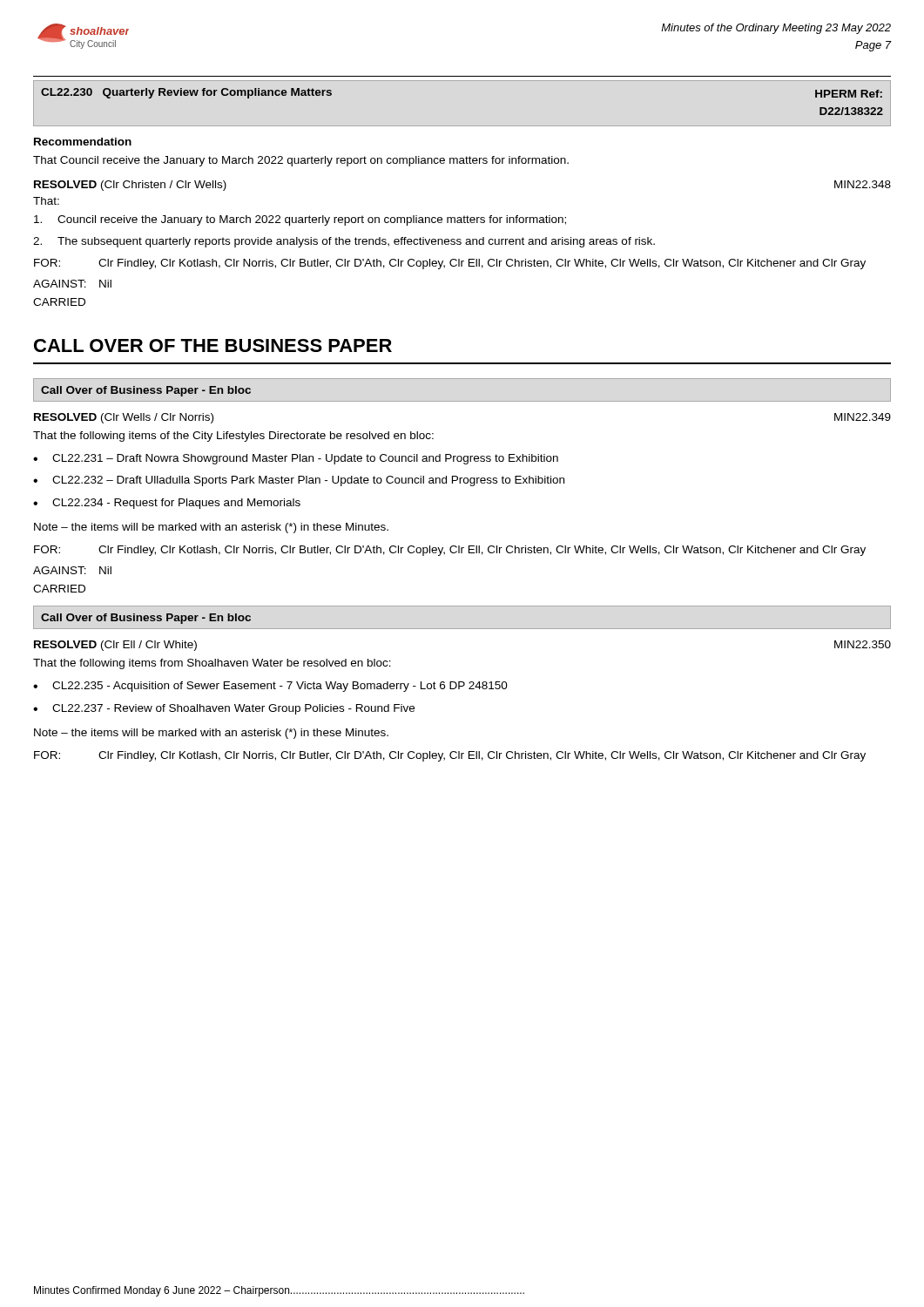Locate the text block starting "CALL OVER OF THE BUSINESS PAPER"
The width and height of the screenshot is (924, 1307).
(213, 345)
